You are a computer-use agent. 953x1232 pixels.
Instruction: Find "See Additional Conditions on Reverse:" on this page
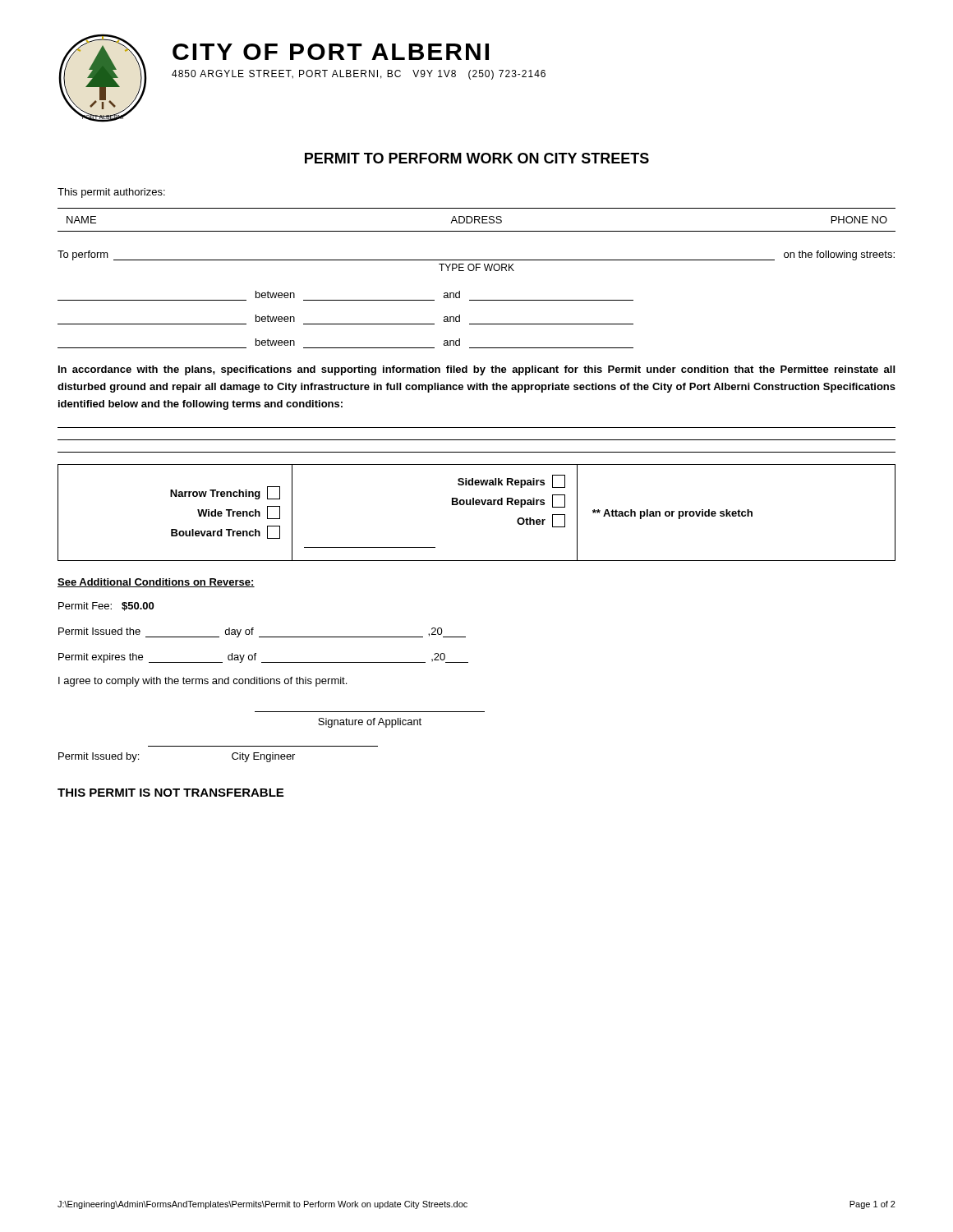point(156,582)
